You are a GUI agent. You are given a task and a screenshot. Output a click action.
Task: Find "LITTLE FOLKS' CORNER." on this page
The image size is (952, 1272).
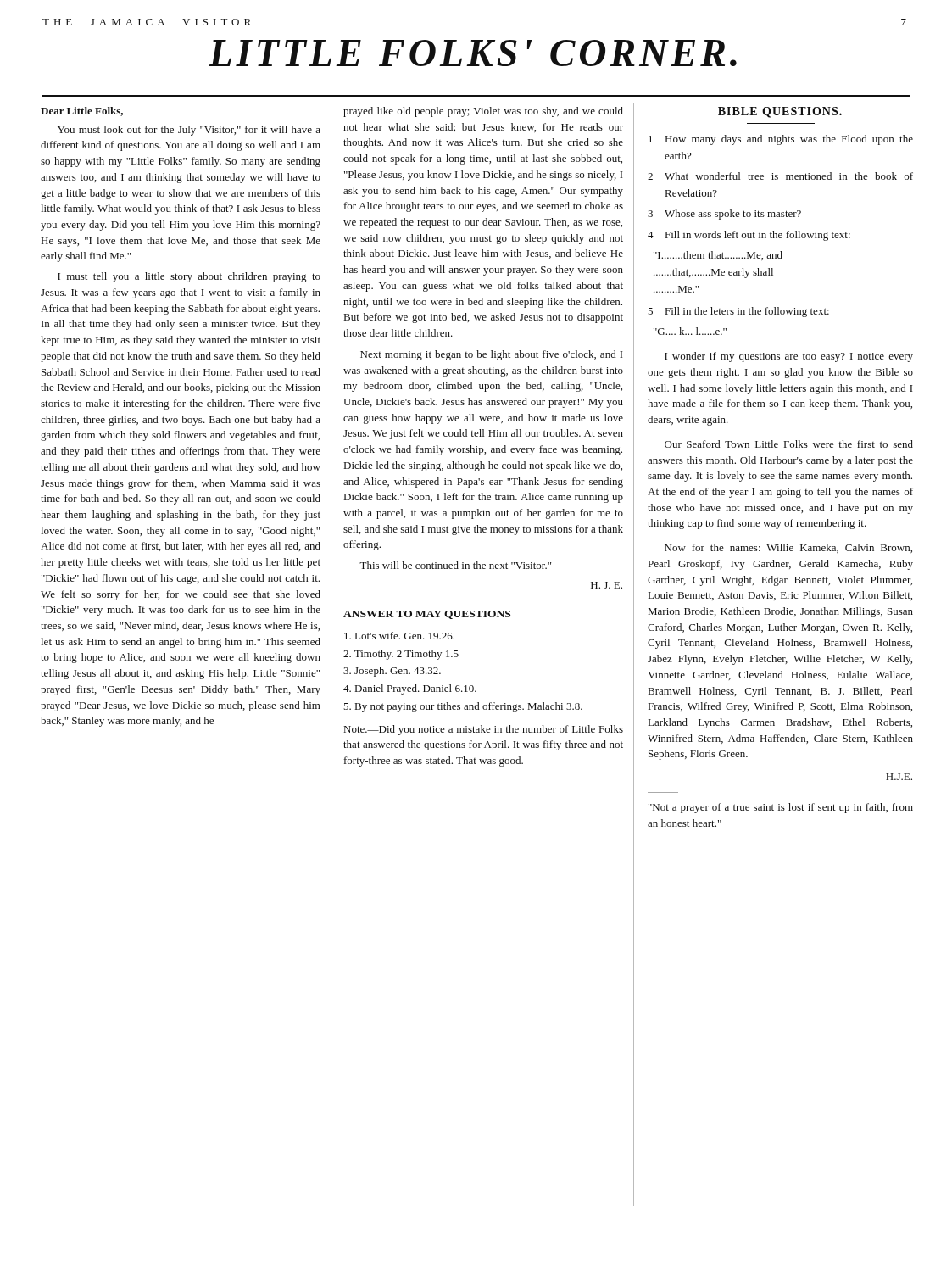tap(476, 54)
